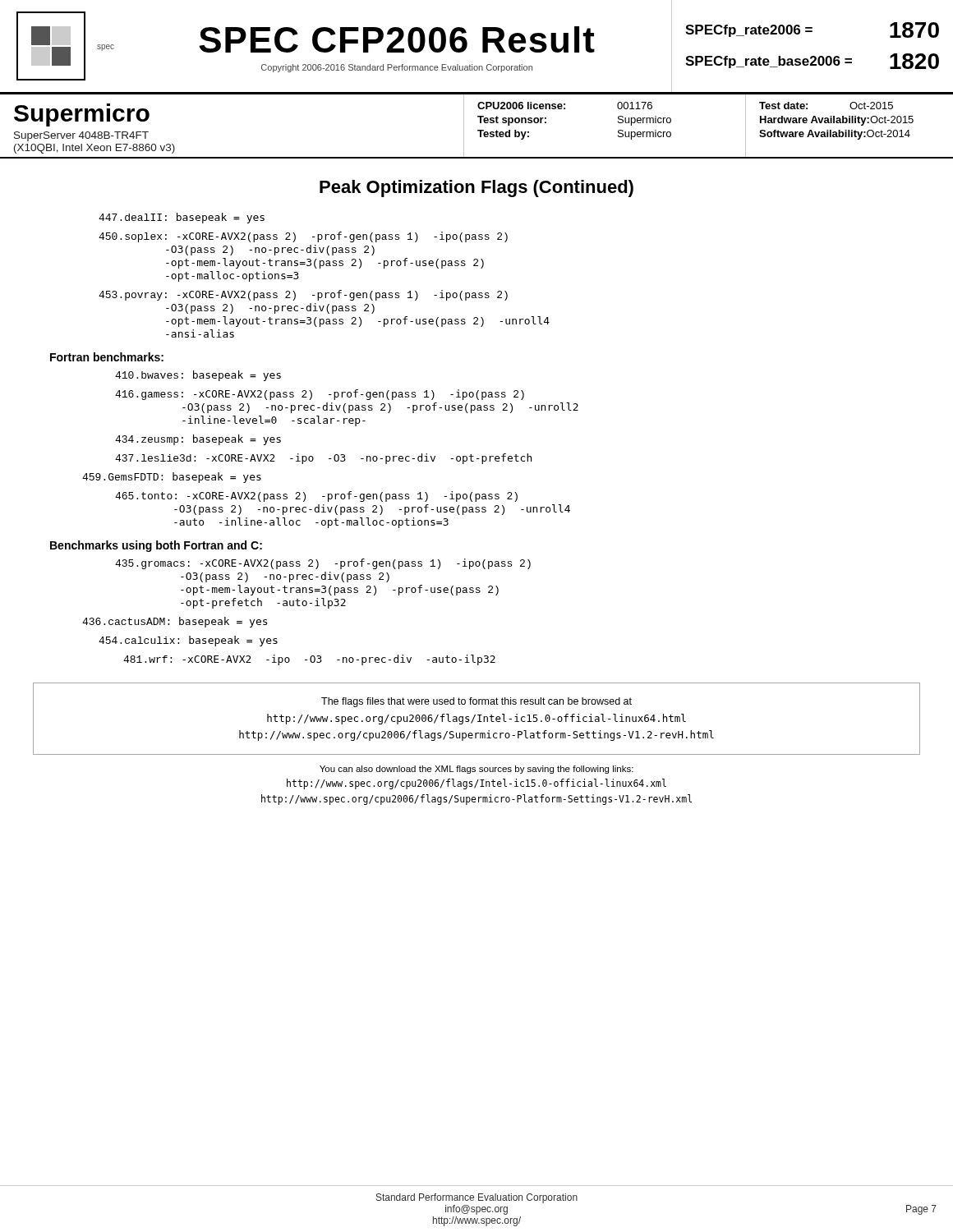The height and width of the screenshot is (1232, 953).
Task: Click on the block starting "434.zeusmp: basepeak = yes"
Action: click(x=199, y=439)
